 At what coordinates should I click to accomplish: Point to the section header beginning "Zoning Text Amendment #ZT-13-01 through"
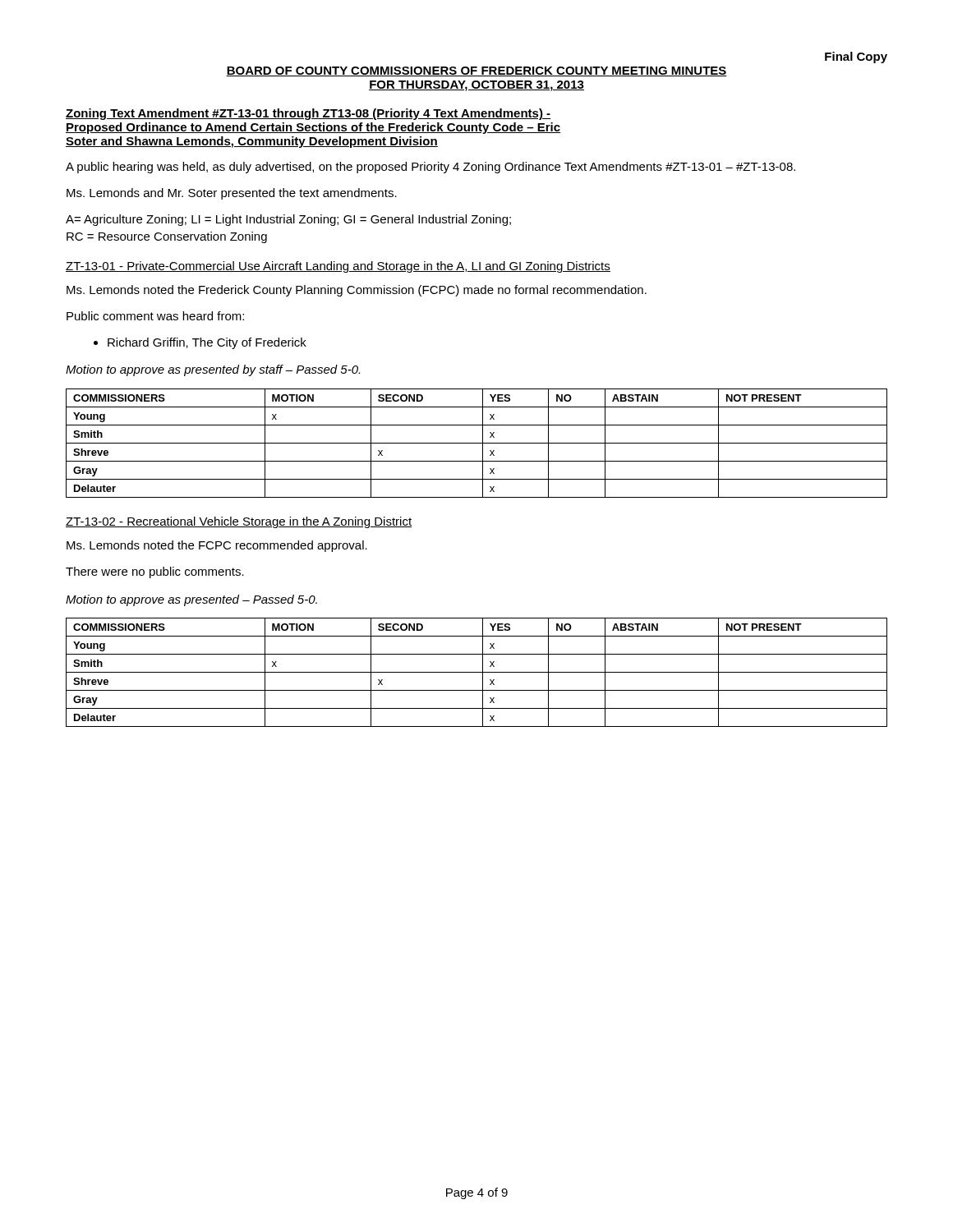coord(313,127)
